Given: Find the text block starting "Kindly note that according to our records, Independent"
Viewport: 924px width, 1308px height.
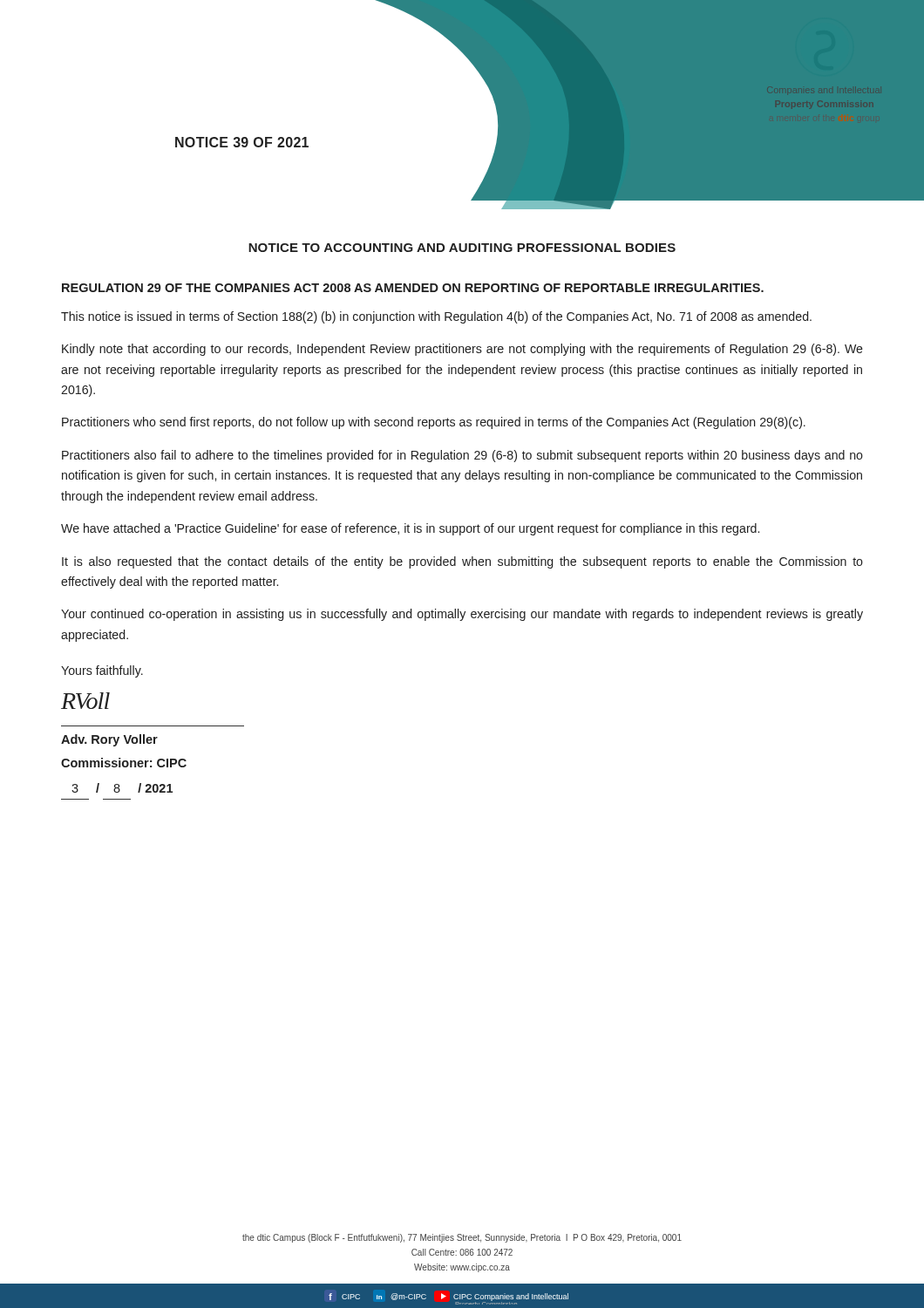Looking at the screenshot, I should pos(462,369).
